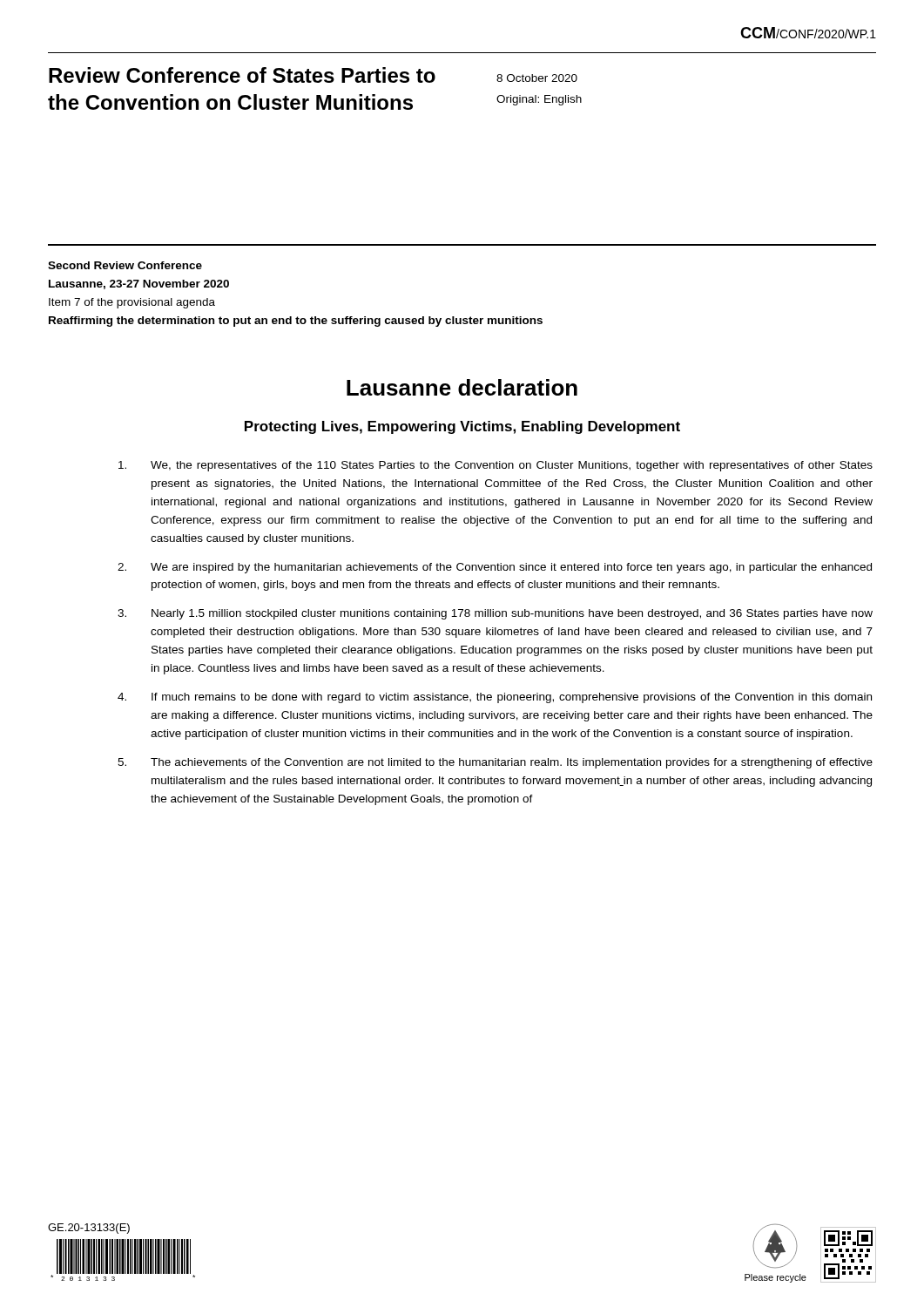The image size is (924, 1307).
Task: Find the block on this page that starts "If much remains to be done with regard"
Action: [x=495, y=716]
